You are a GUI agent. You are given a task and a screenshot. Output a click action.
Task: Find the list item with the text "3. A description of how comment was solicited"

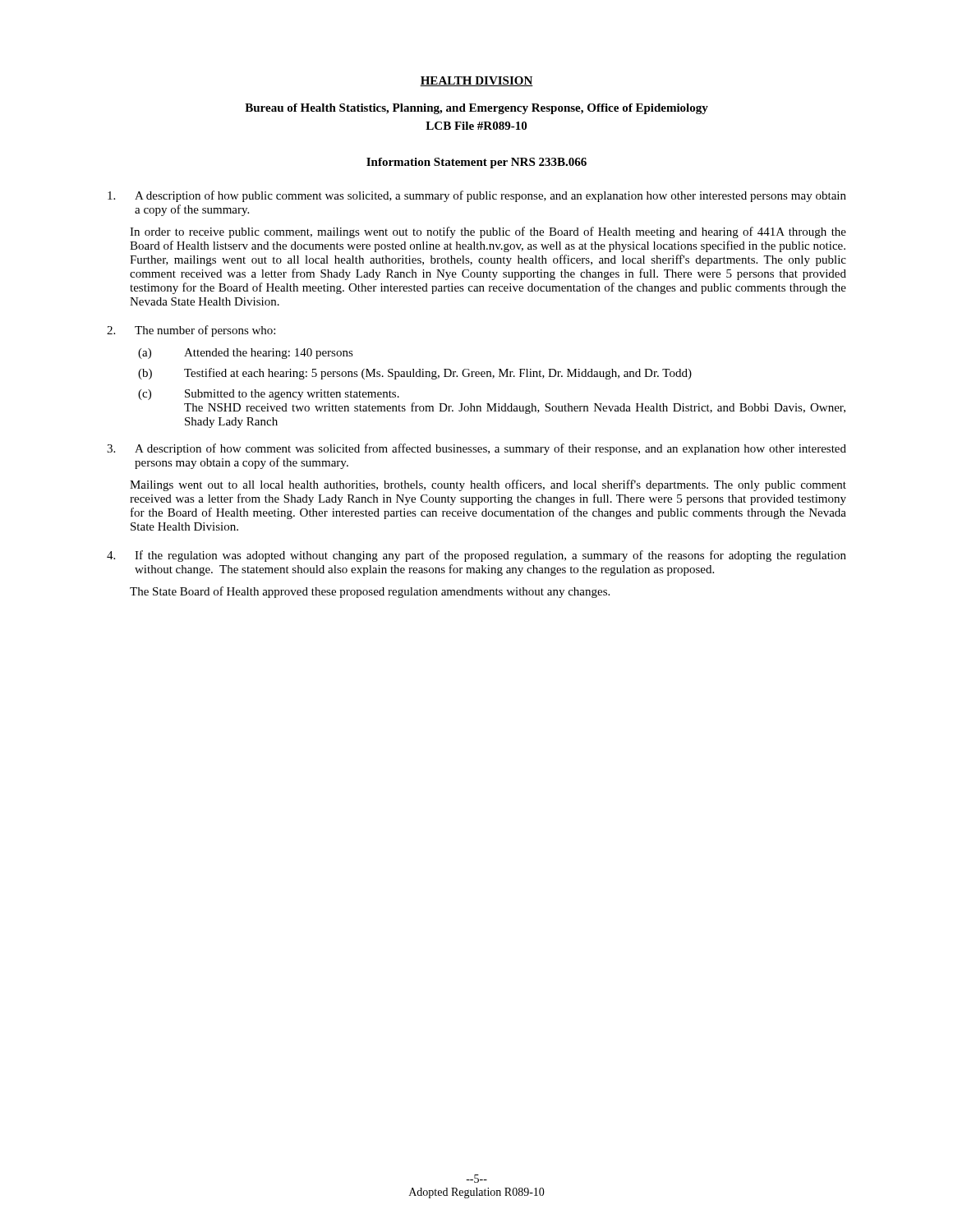click(x=476, y=455)
